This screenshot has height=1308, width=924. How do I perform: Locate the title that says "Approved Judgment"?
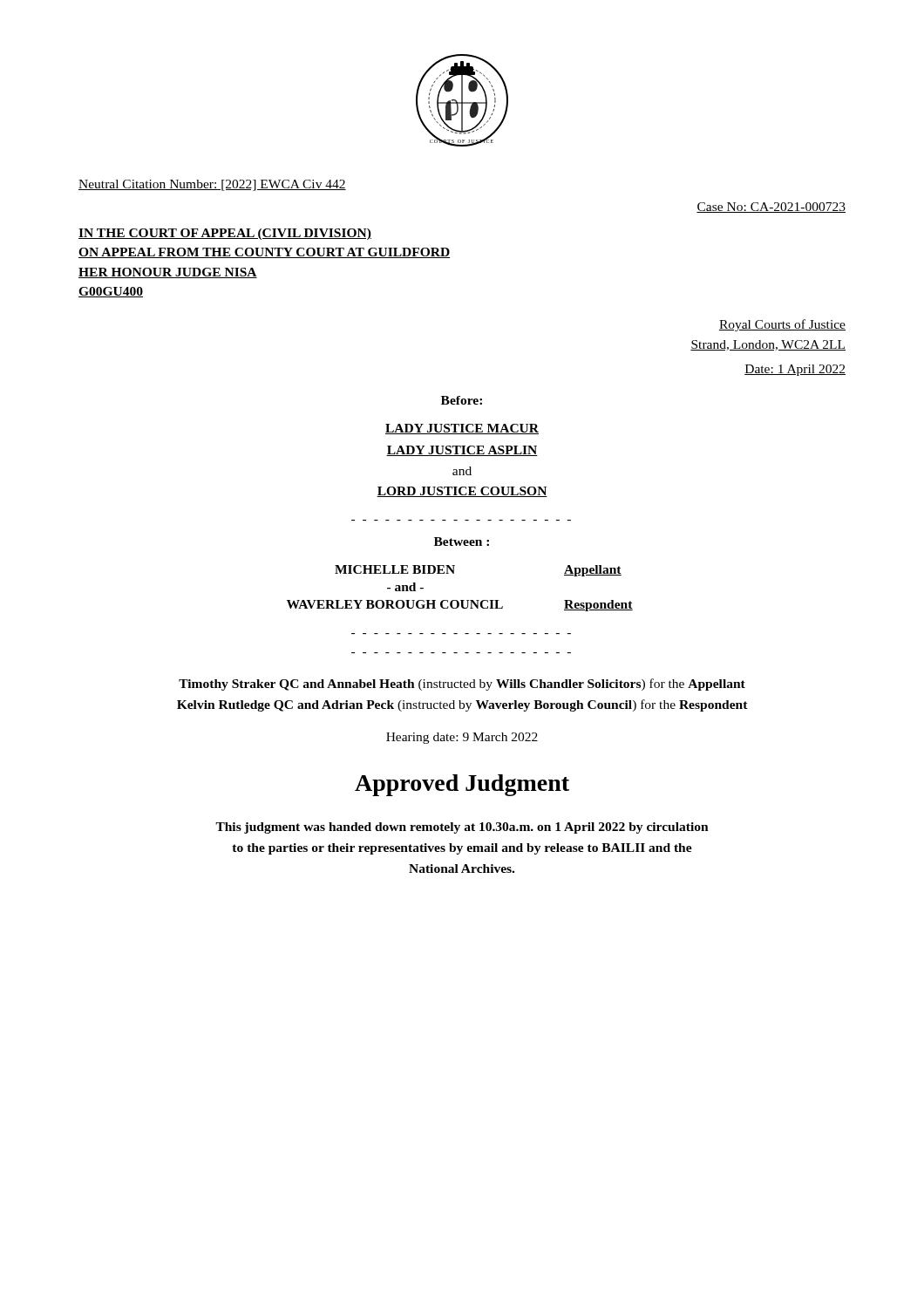coord(462,783)
